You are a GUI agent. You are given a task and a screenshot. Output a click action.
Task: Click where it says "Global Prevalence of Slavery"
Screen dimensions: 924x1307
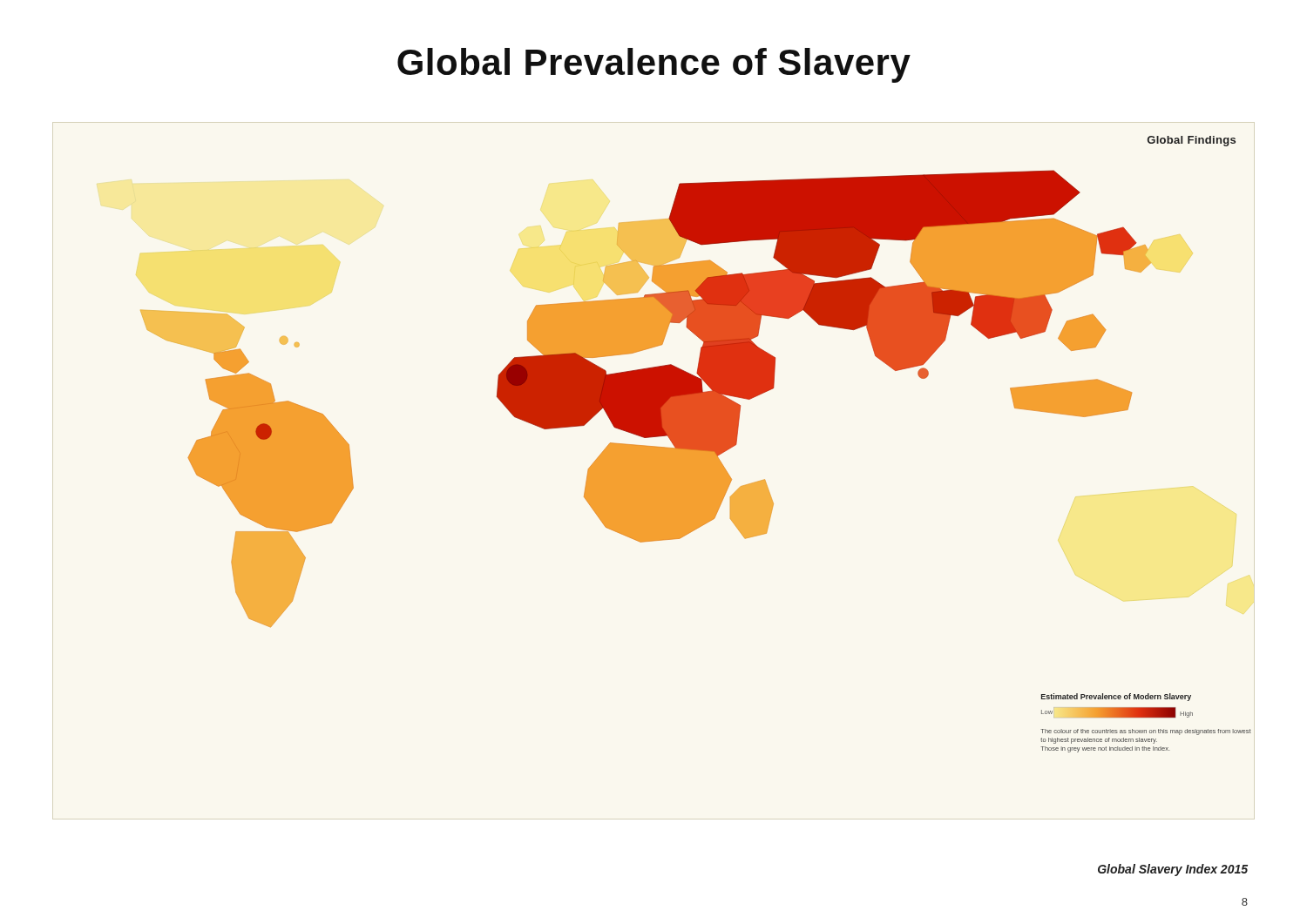(654, 62)
